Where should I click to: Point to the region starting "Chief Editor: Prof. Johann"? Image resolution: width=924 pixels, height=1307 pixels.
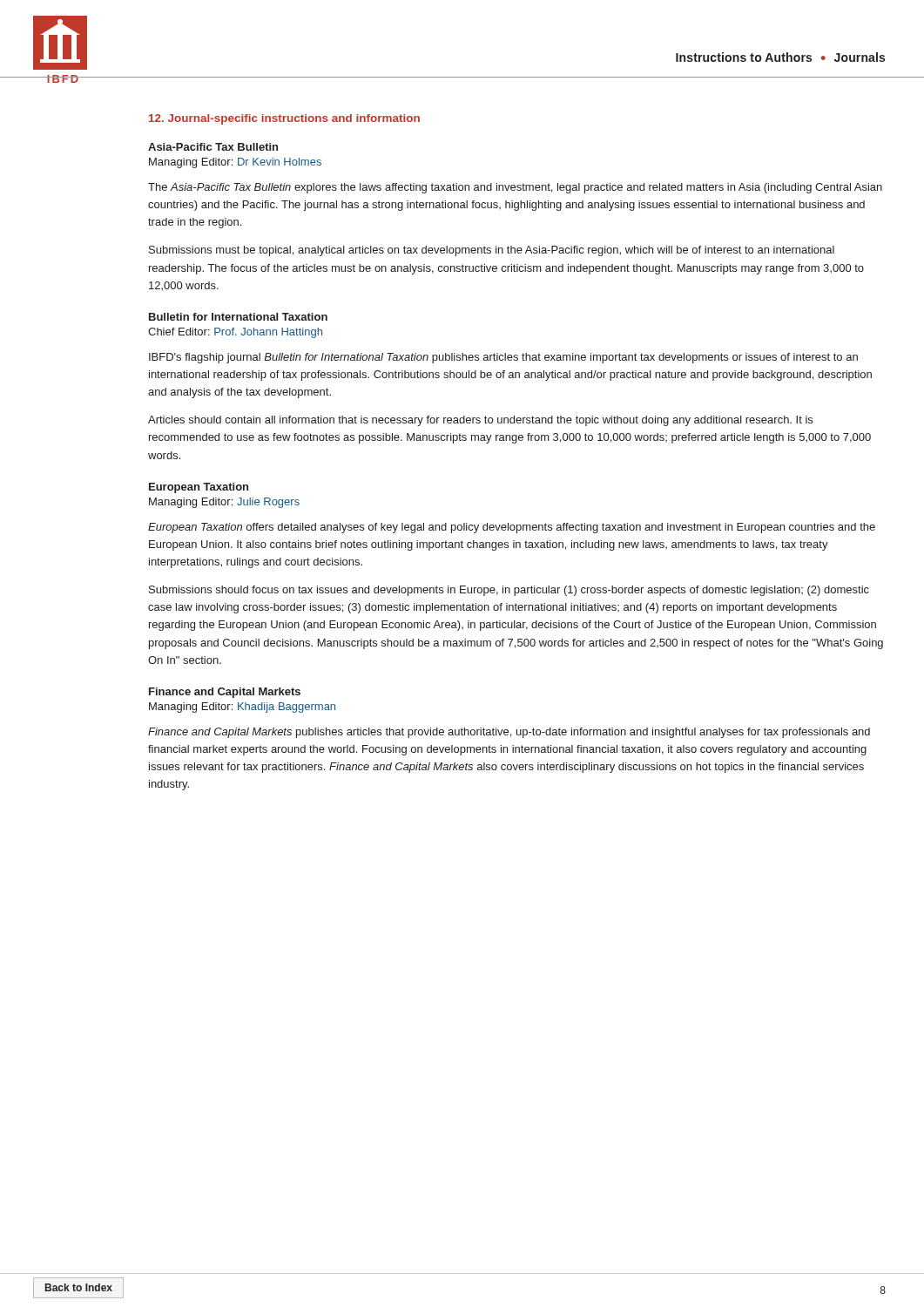point(236,331)
